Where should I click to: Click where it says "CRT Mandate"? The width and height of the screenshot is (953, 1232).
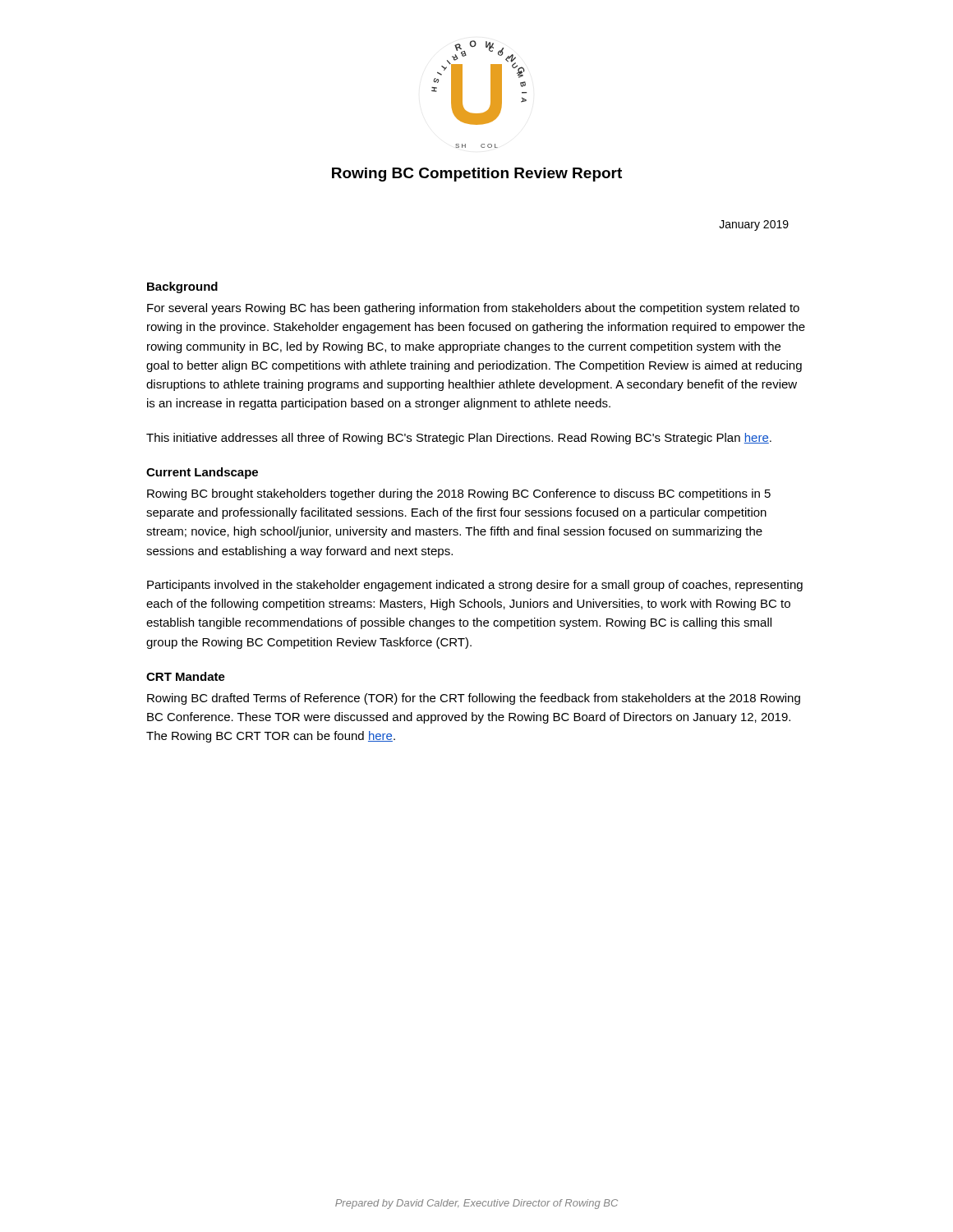[186, 676]
